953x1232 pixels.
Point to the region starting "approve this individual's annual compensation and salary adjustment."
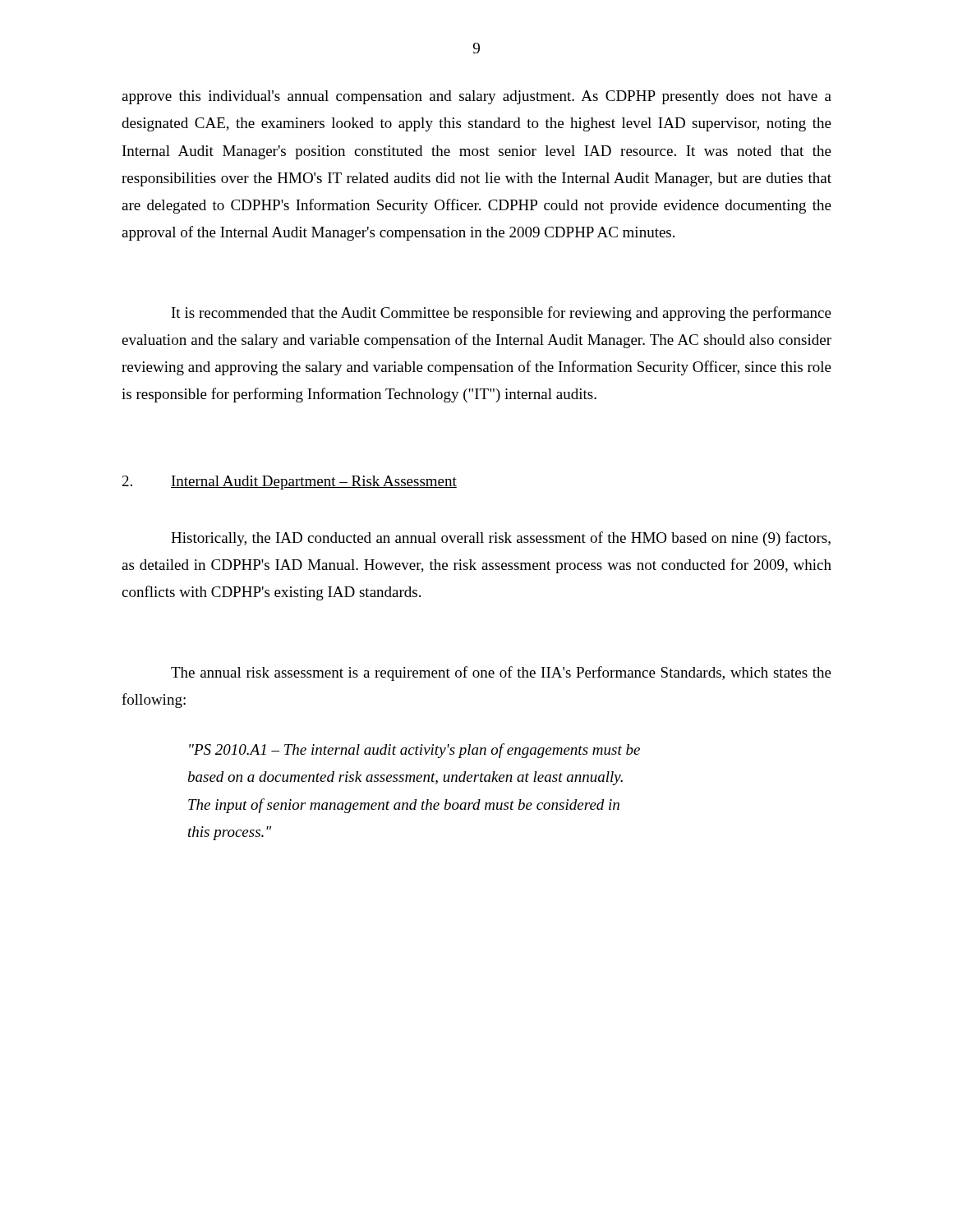[476, 164]
